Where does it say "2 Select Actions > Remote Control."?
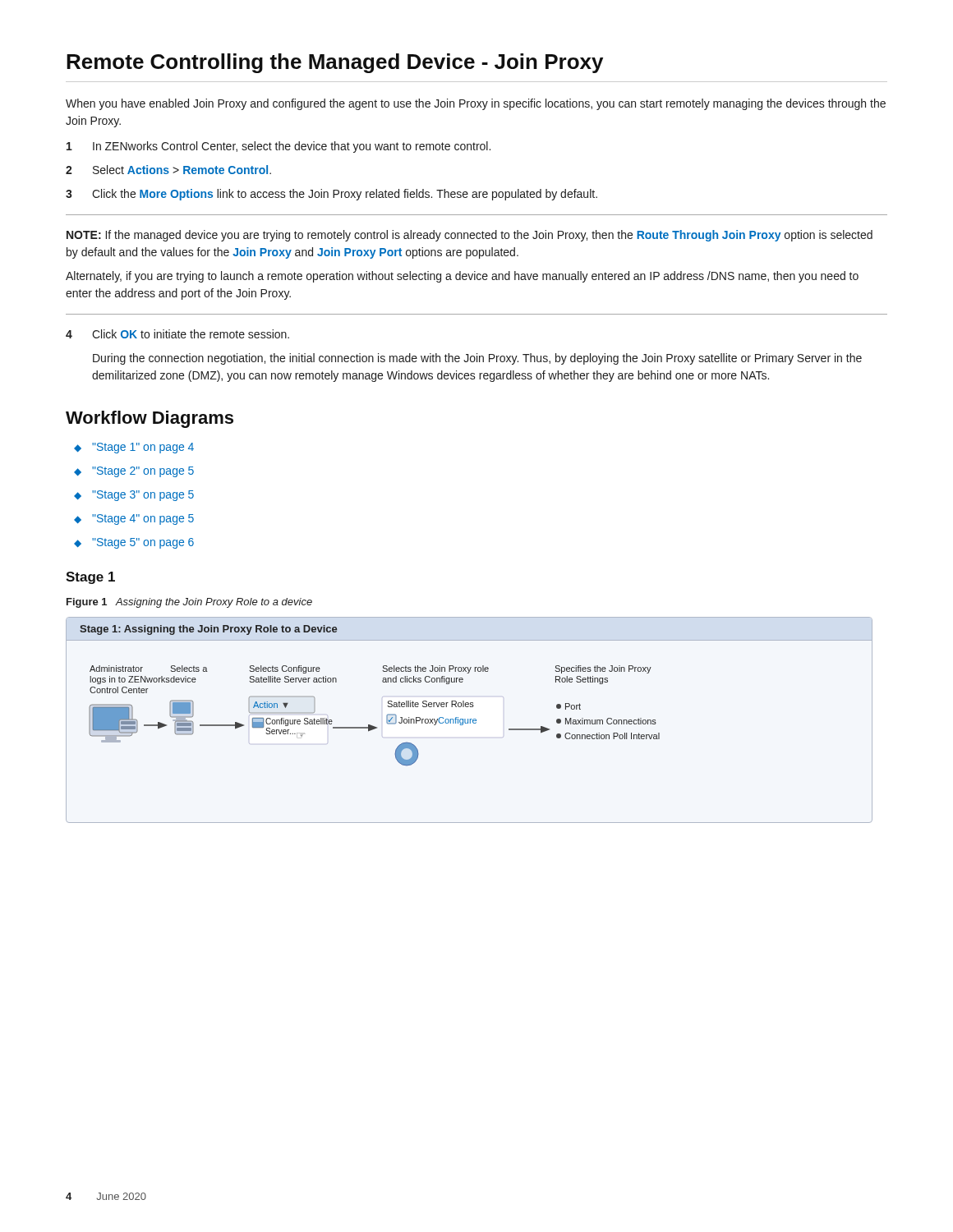Image resolution: width=953 pixels, height=1232 pixels. 169,170
